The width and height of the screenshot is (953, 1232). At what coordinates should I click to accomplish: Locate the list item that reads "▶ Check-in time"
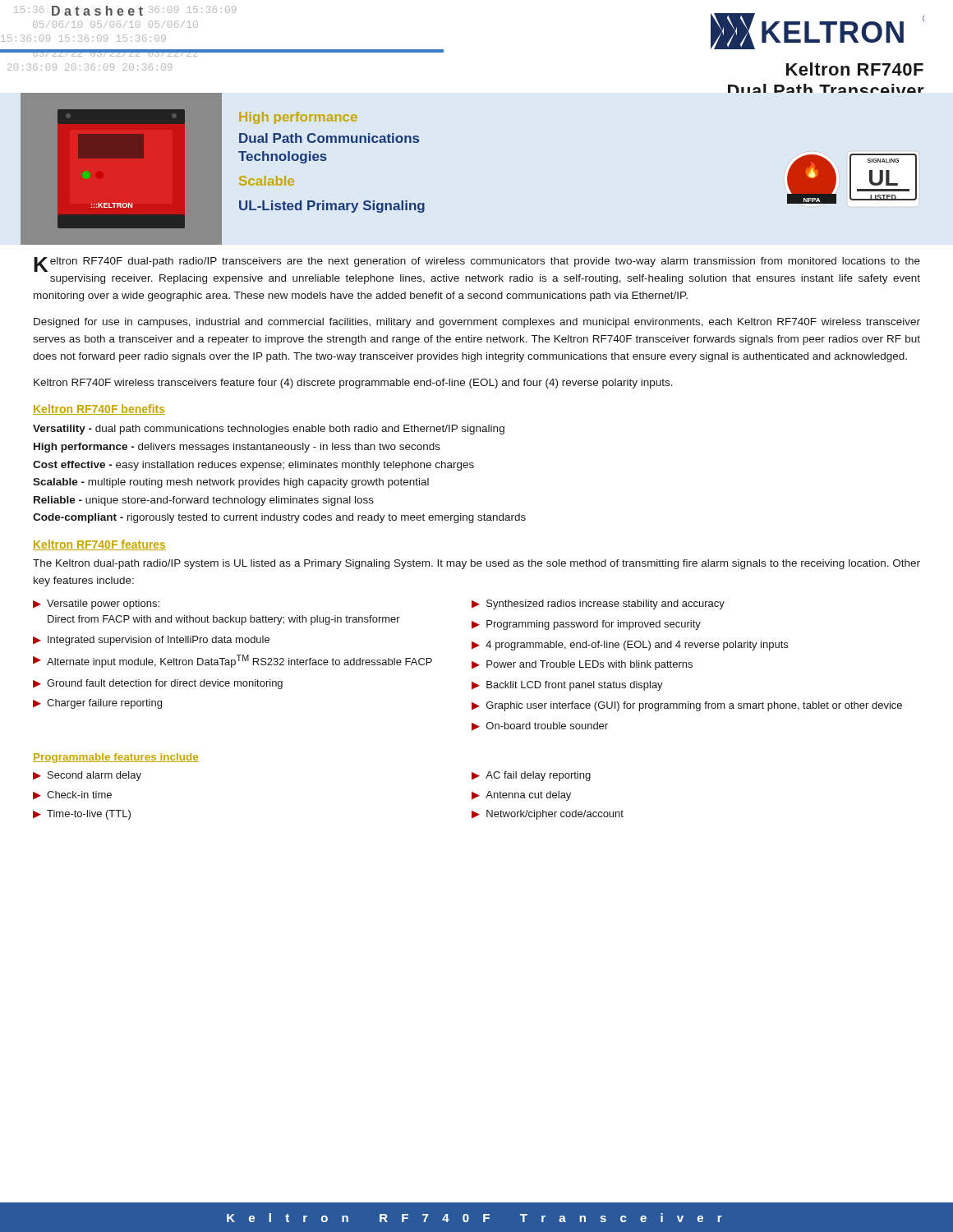click(x=72, y=795)
